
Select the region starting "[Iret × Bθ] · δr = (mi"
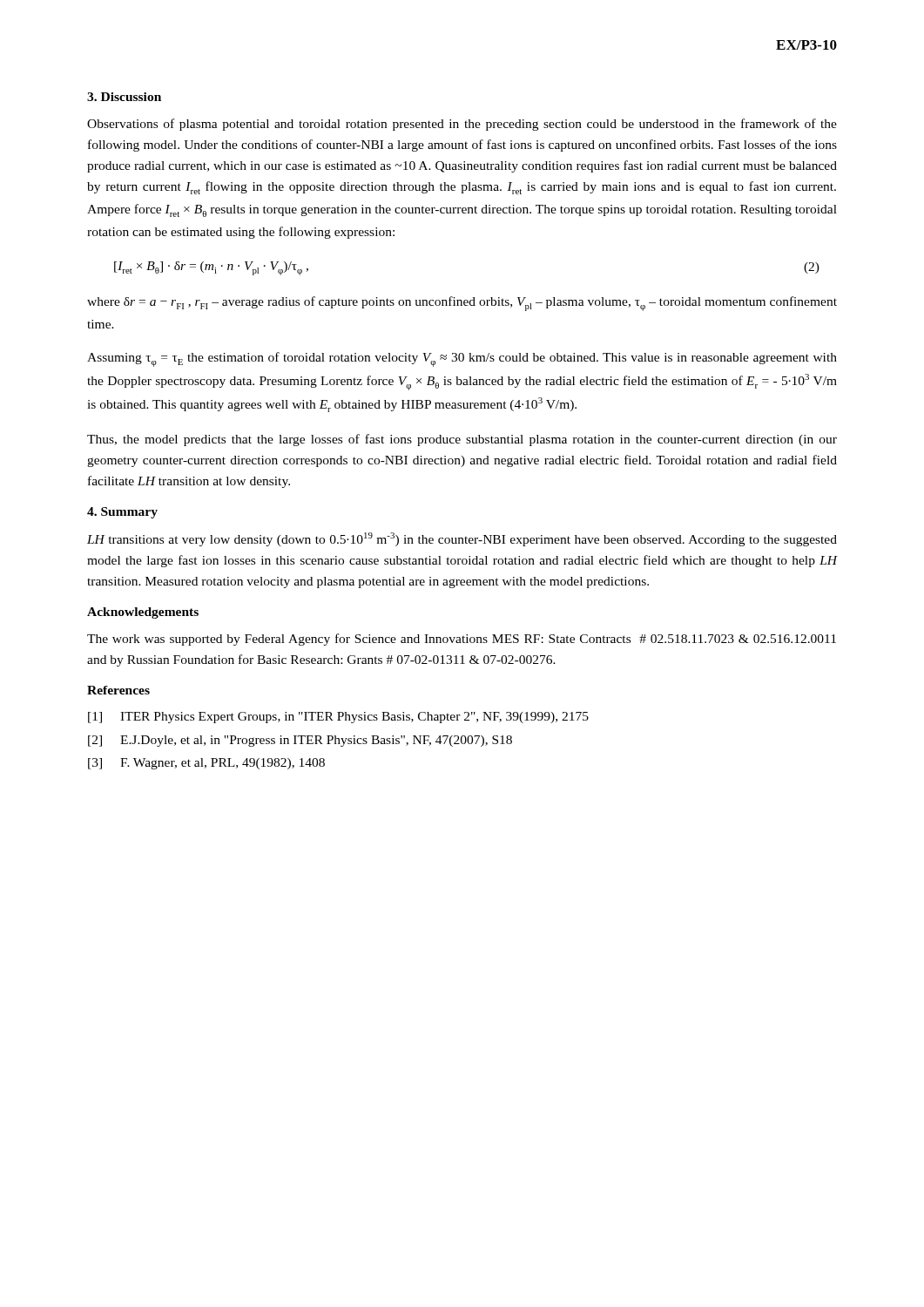coord(209,268)
